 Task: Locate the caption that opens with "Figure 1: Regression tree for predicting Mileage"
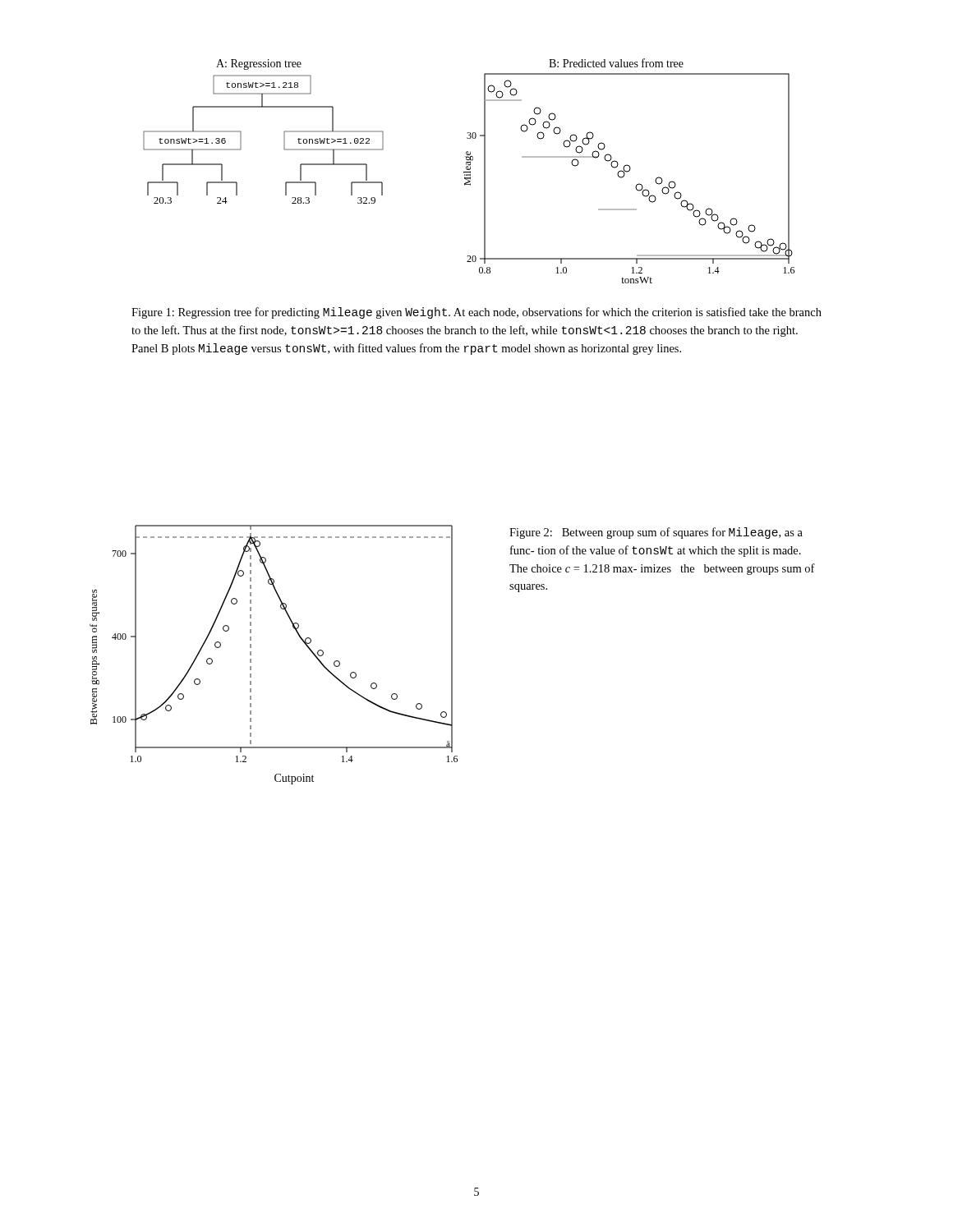tap(476, 331)
